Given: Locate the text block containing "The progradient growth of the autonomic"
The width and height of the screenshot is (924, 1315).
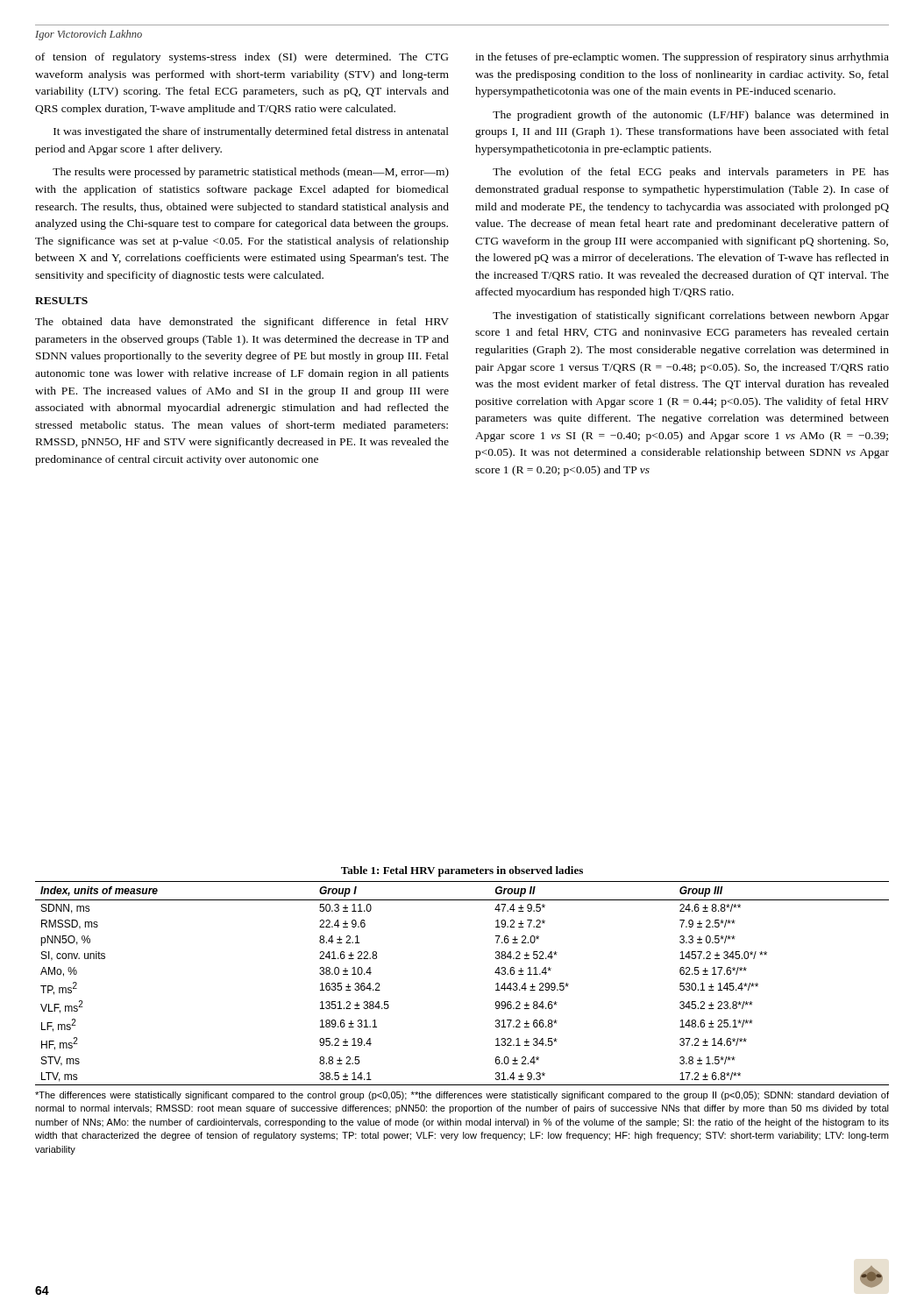Looking at the screenshot, I should point(682,131).
